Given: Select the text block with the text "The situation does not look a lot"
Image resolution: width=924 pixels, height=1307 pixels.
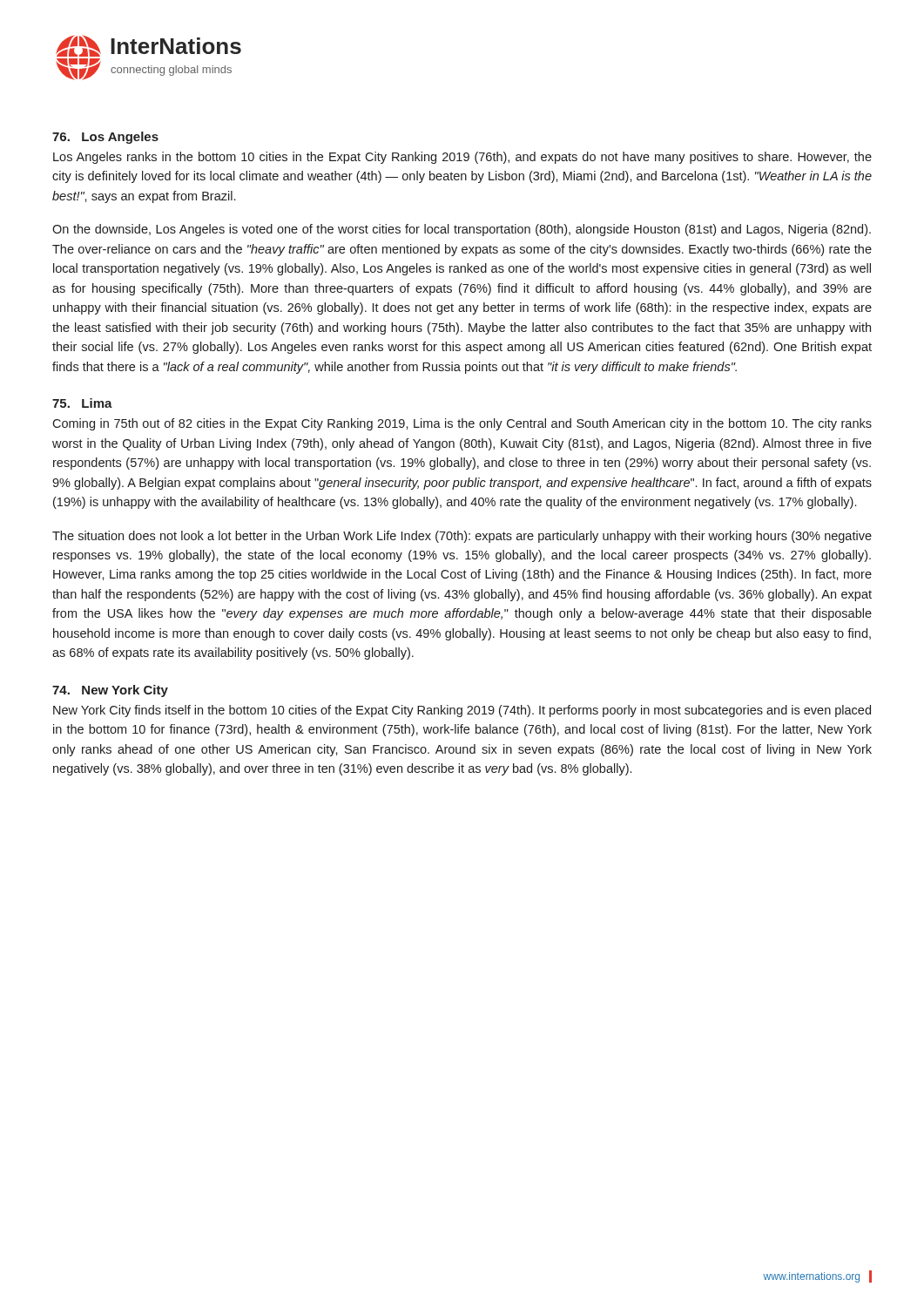Looking at the screenshot, I should tap(462, 594).
